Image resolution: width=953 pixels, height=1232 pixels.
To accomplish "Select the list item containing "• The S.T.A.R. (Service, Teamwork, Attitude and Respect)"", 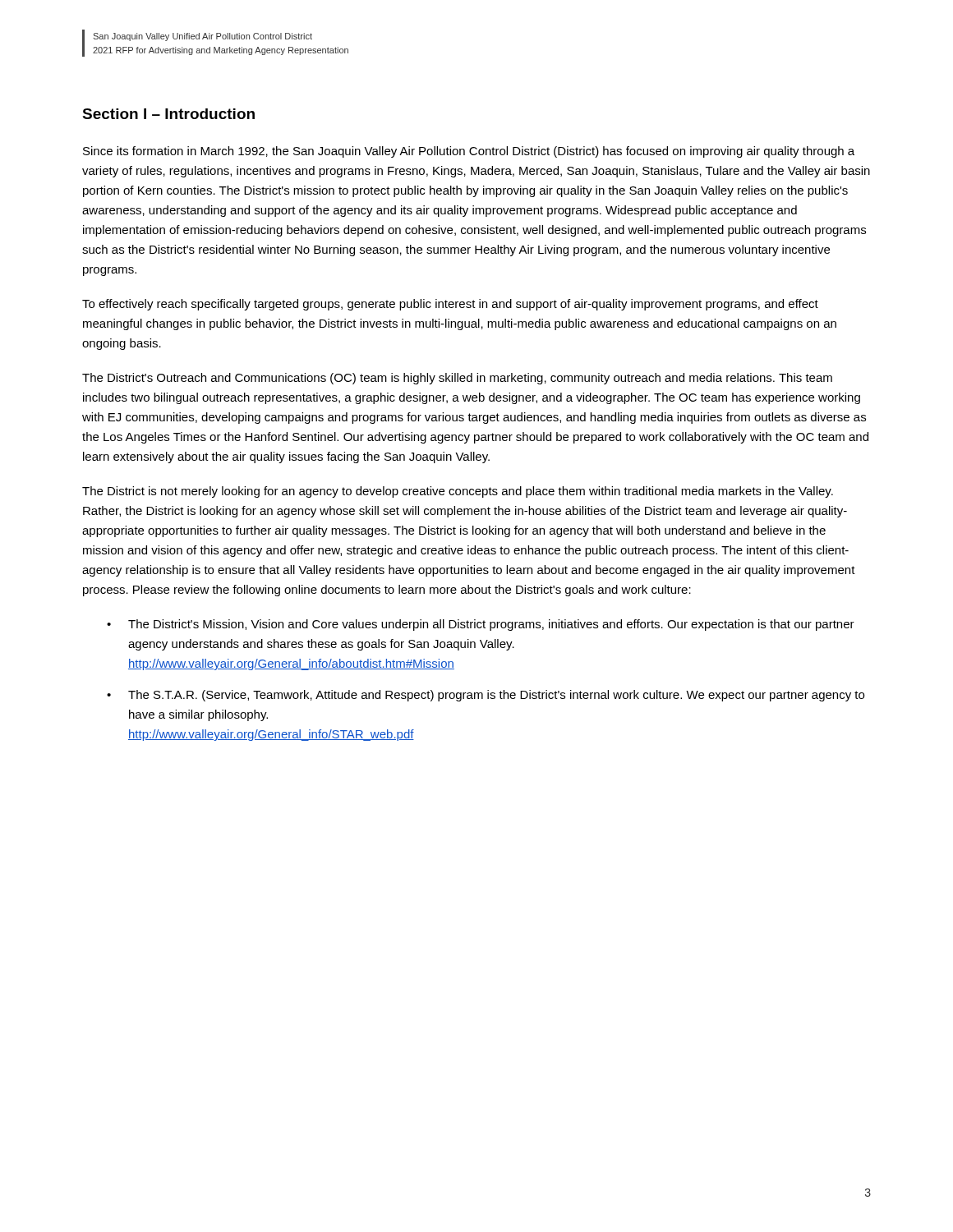I will point(486,696).
